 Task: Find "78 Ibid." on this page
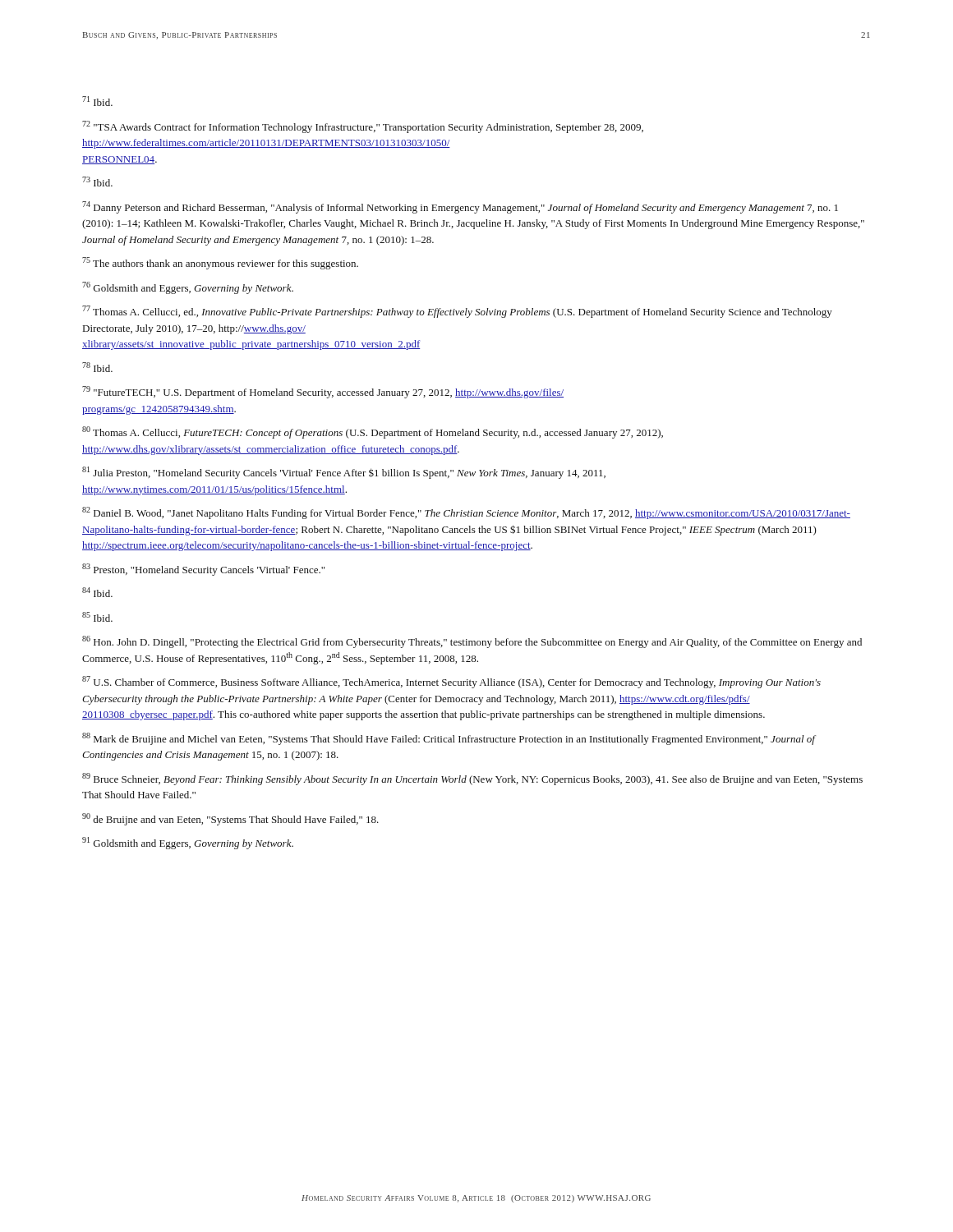(98, 367)
